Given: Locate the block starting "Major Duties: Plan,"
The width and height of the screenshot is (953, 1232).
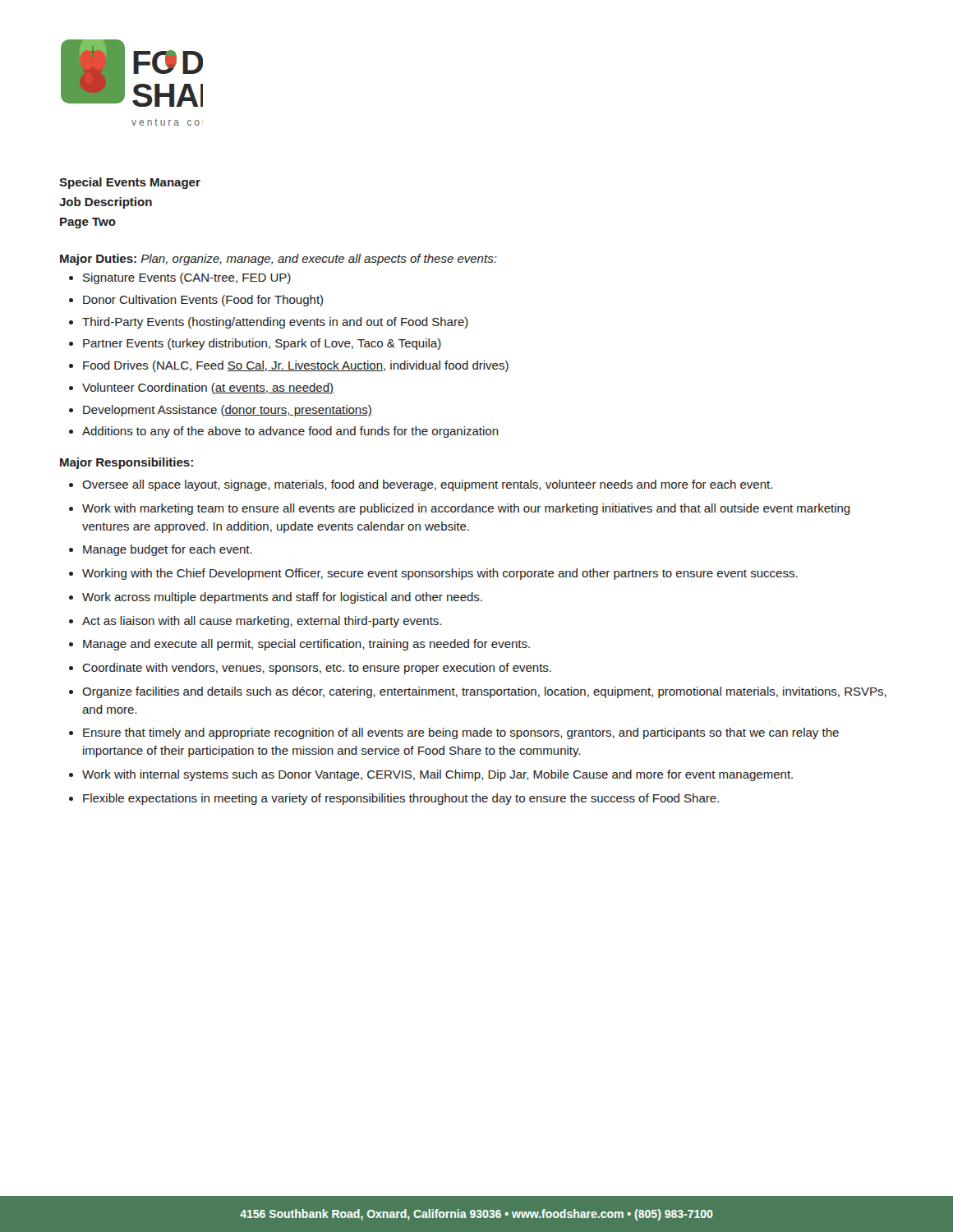Looking at the screenshot, I should (x=278, y=258).
